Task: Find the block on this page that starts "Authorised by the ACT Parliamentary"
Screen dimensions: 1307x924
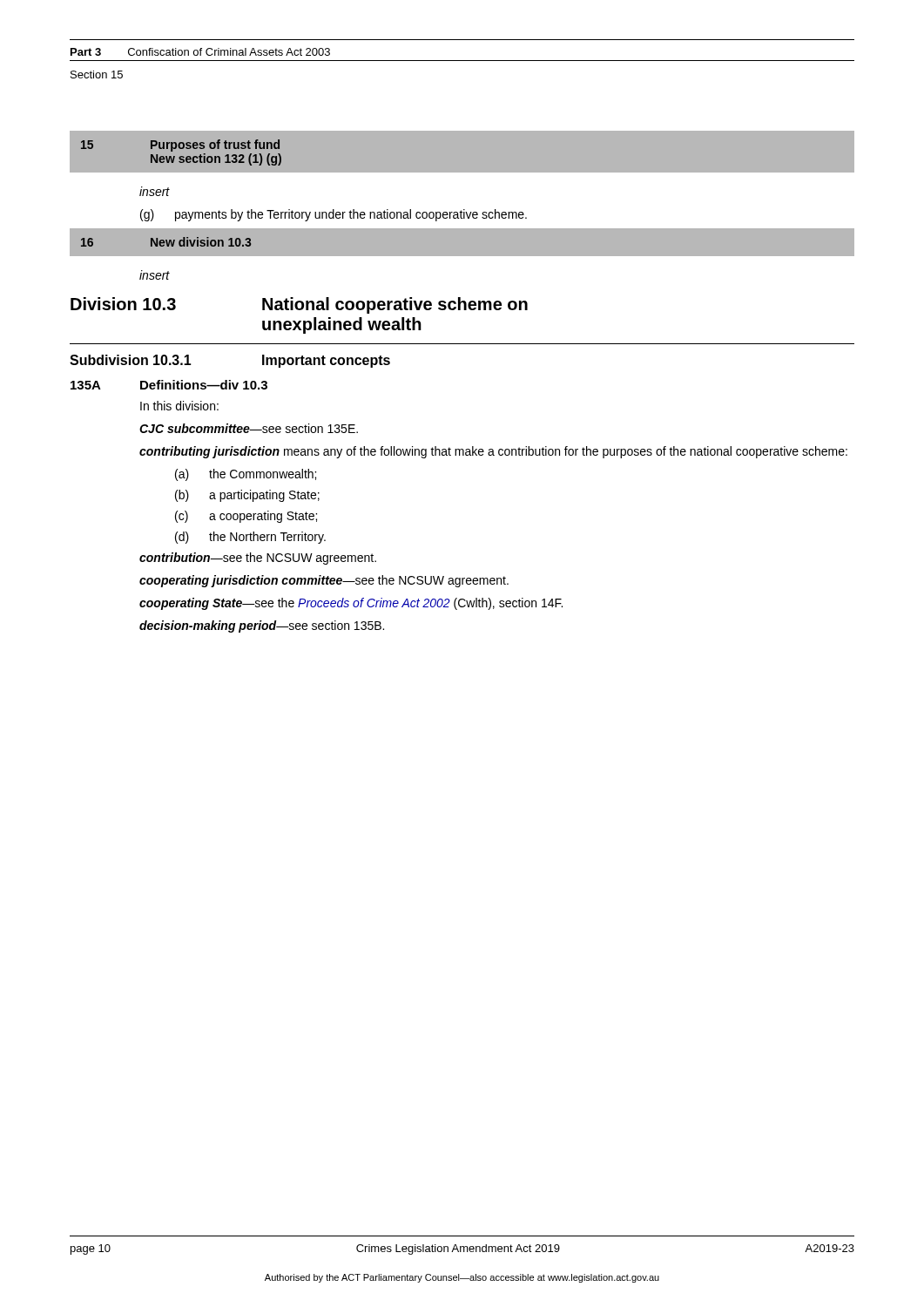Action: point(462,1277)
